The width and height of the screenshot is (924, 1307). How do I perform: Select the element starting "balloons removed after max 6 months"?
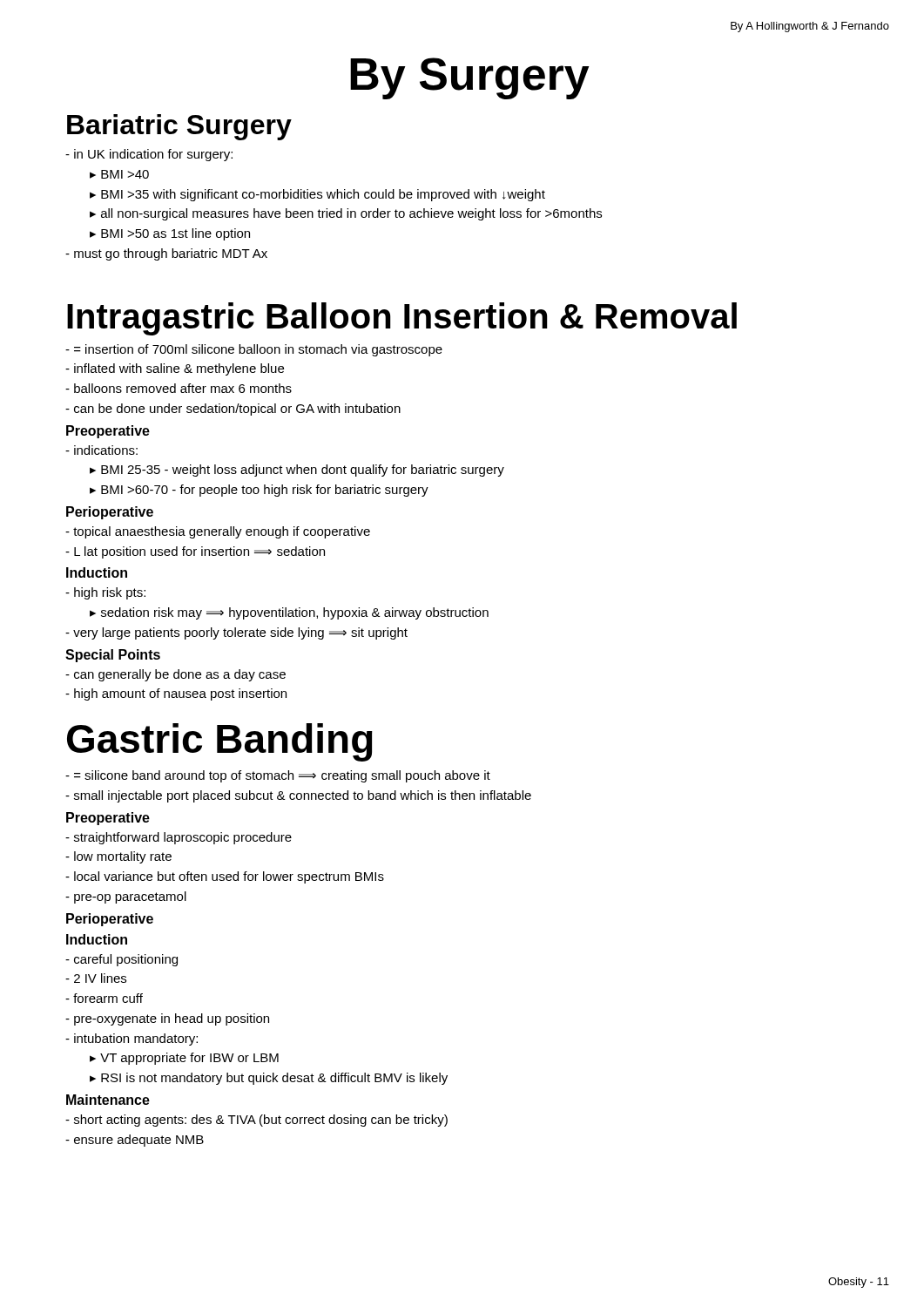(x=179, y=388)
